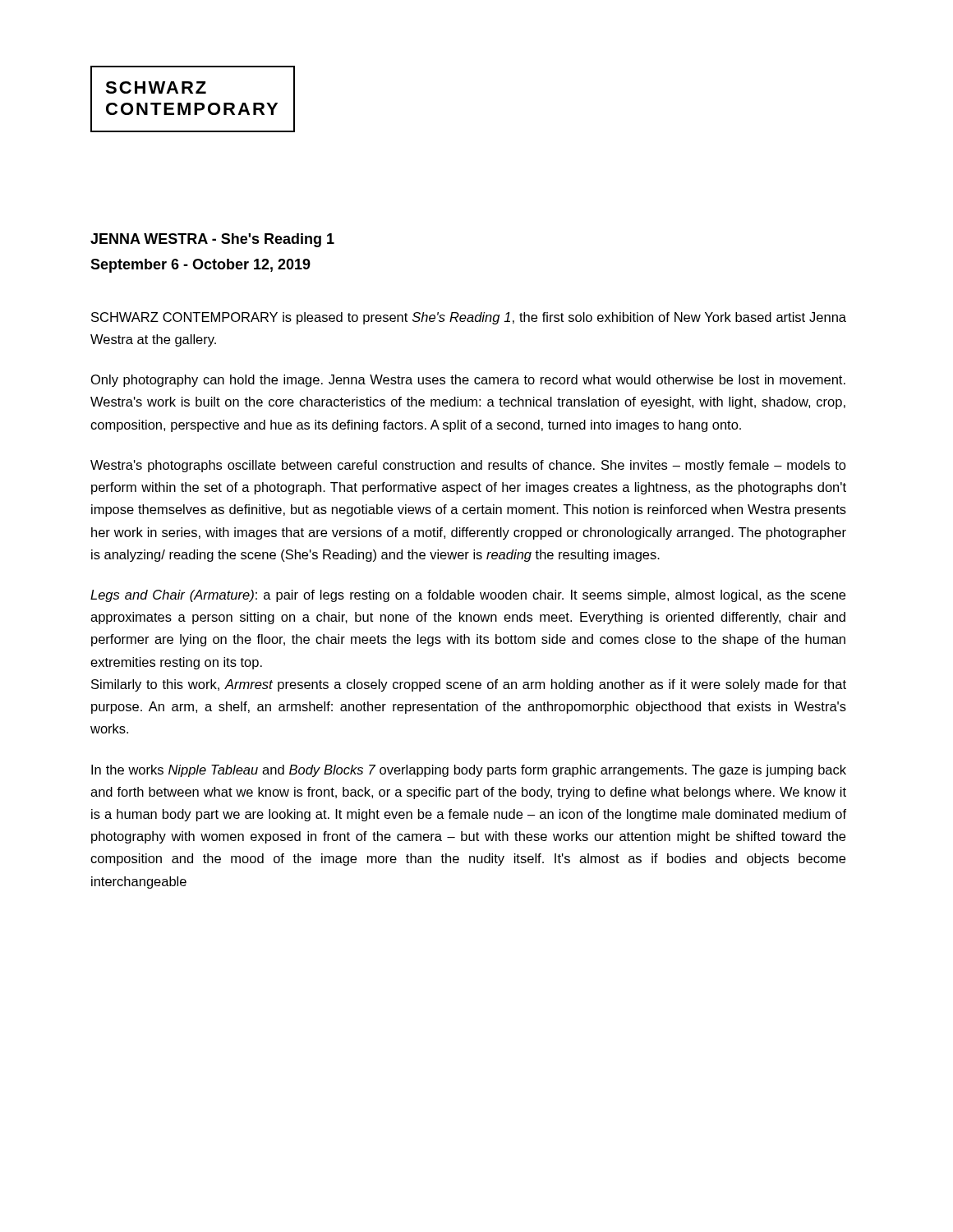
Task: Navigate to the block starting "Only photography can hold the image."
Action: click(468, 402)
